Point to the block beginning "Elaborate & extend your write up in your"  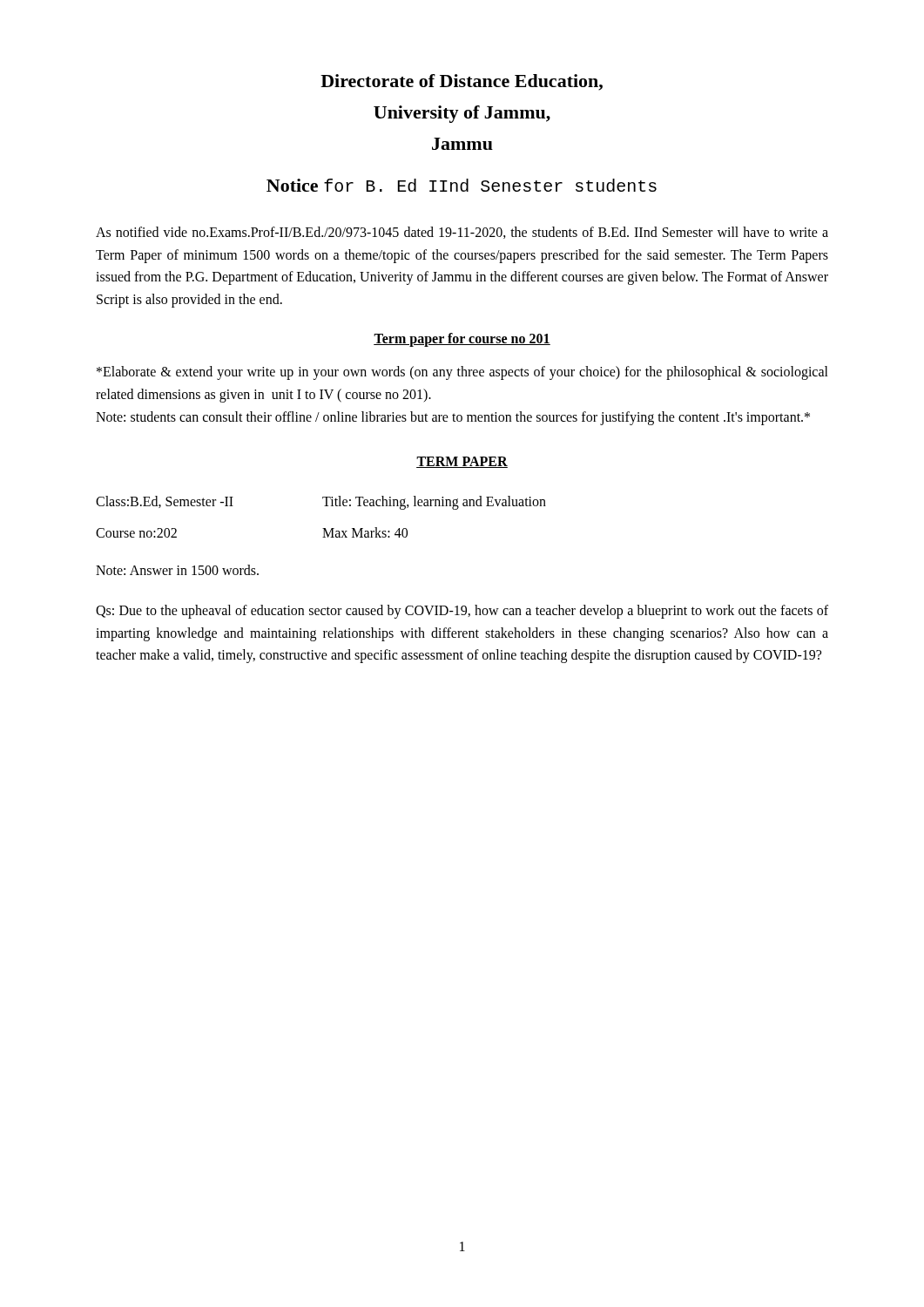click(x=462, y=373)
